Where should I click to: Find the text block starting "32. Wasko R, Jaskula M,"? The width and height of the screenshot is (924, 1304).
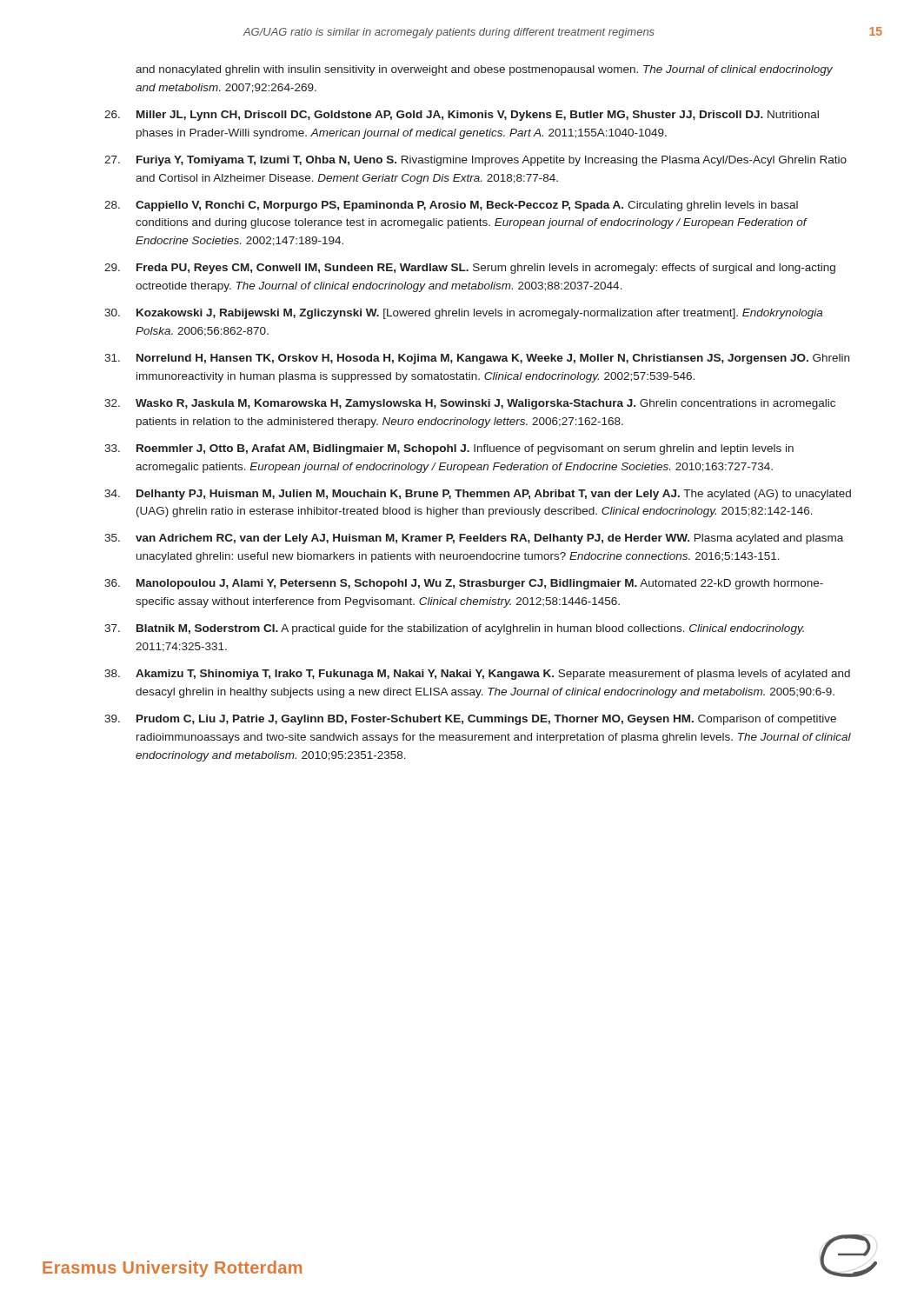coord(479,413)
